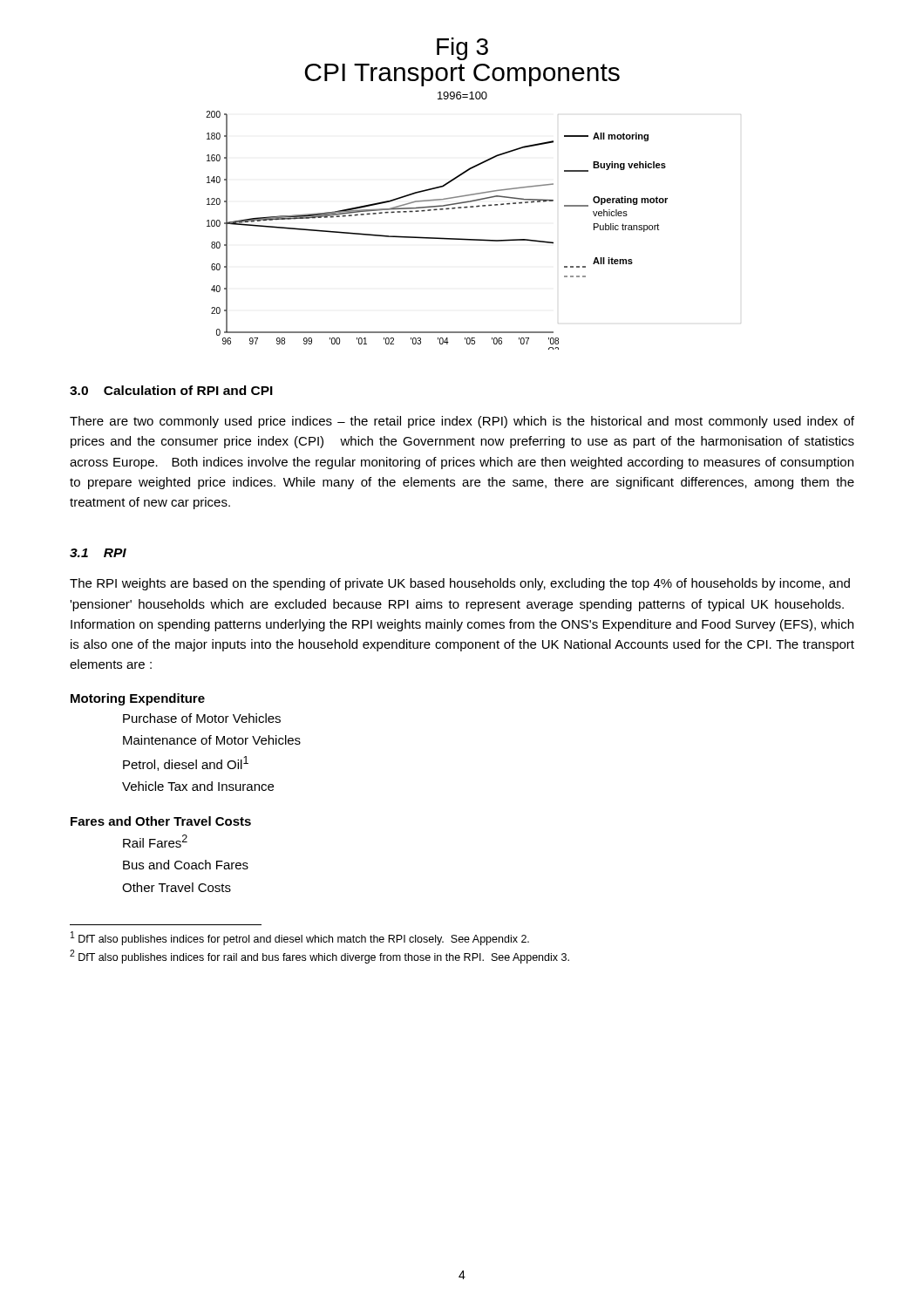
Task: Select the list item that reads "Other Travel Costs"
Action: (177, 887)
